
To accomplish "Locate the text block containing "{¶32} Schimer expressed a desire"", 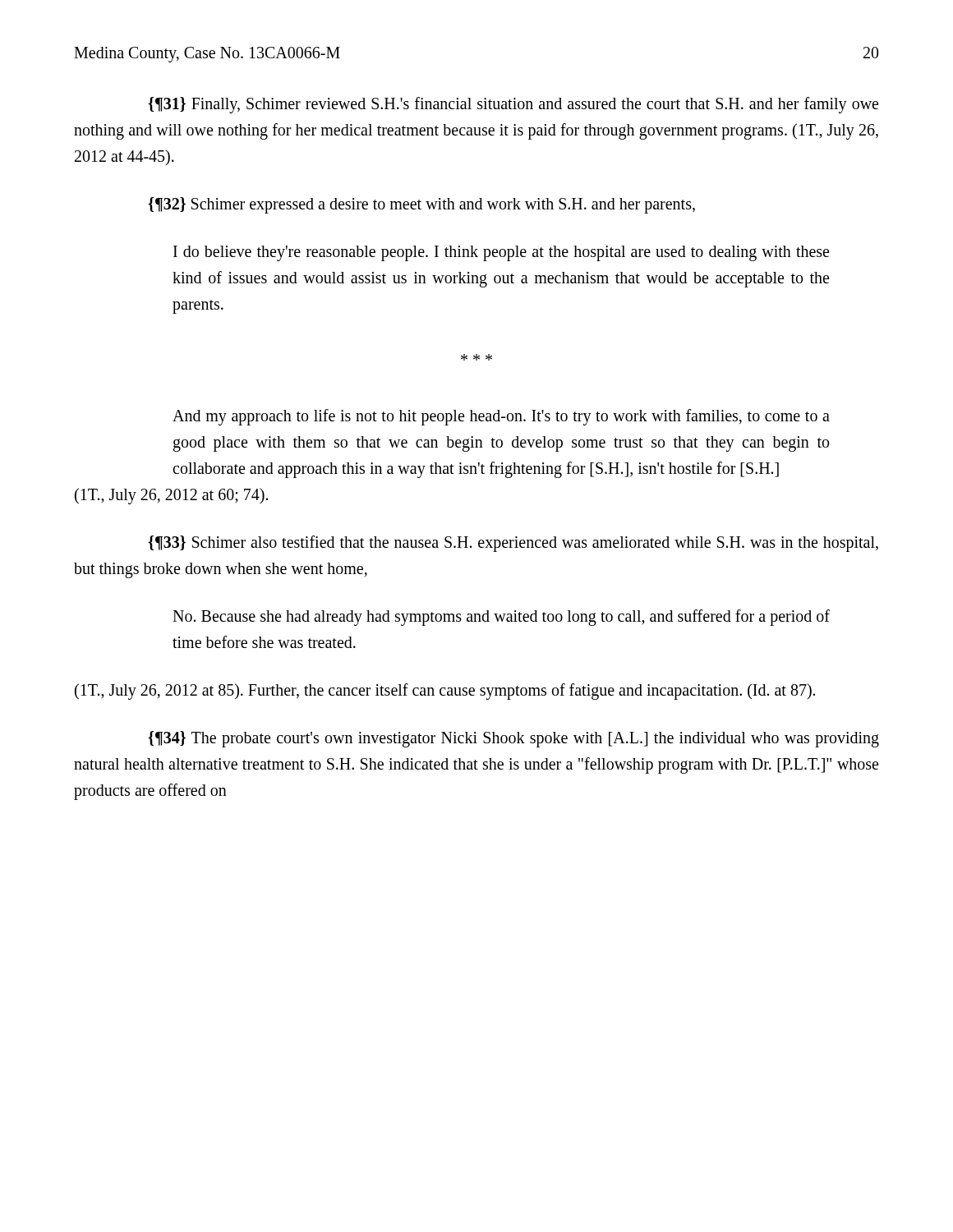I will (x=422, y=204).
